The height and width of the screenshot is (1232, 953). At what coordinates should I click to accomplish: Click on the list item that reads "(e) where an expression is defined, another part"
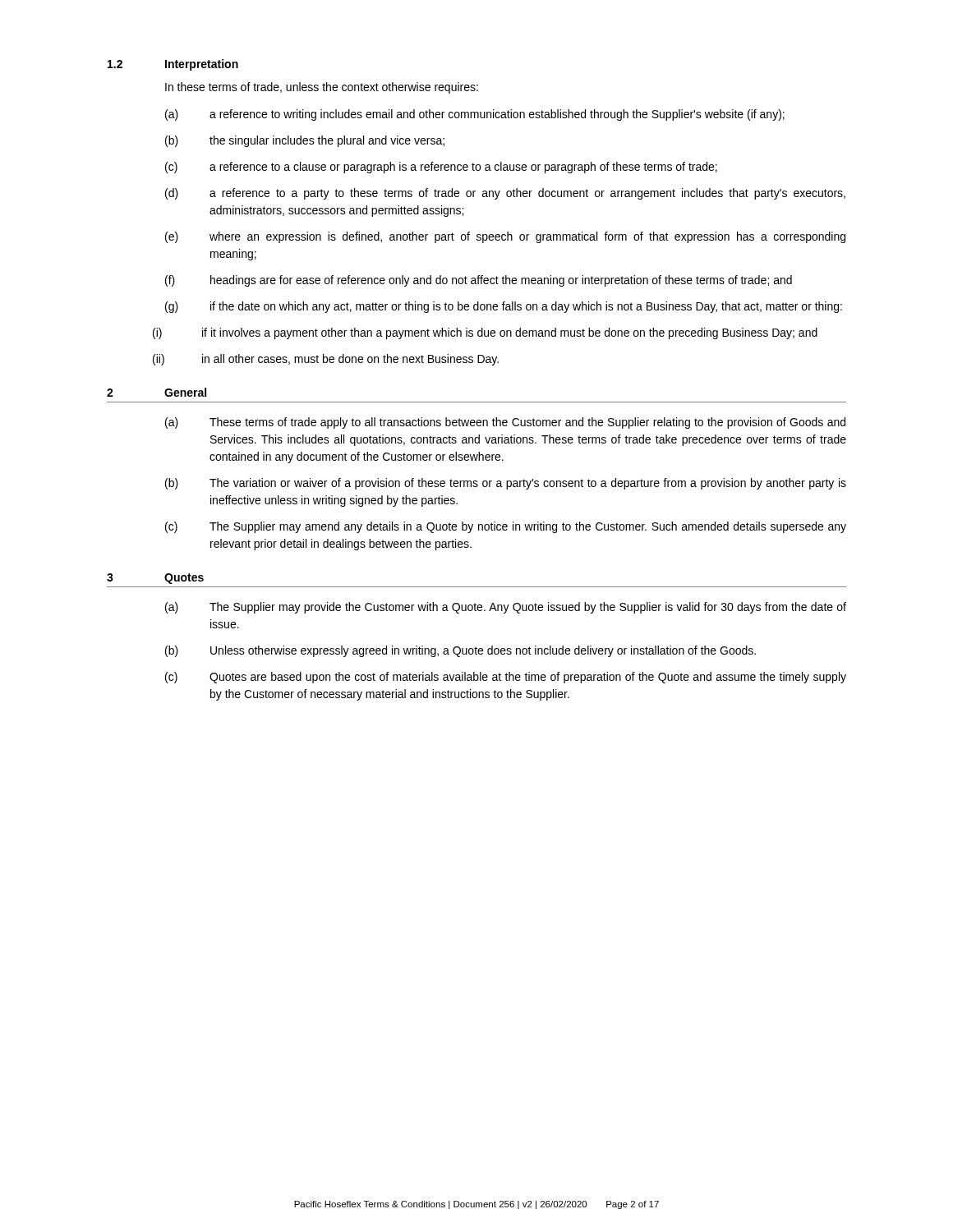[505, 246]
